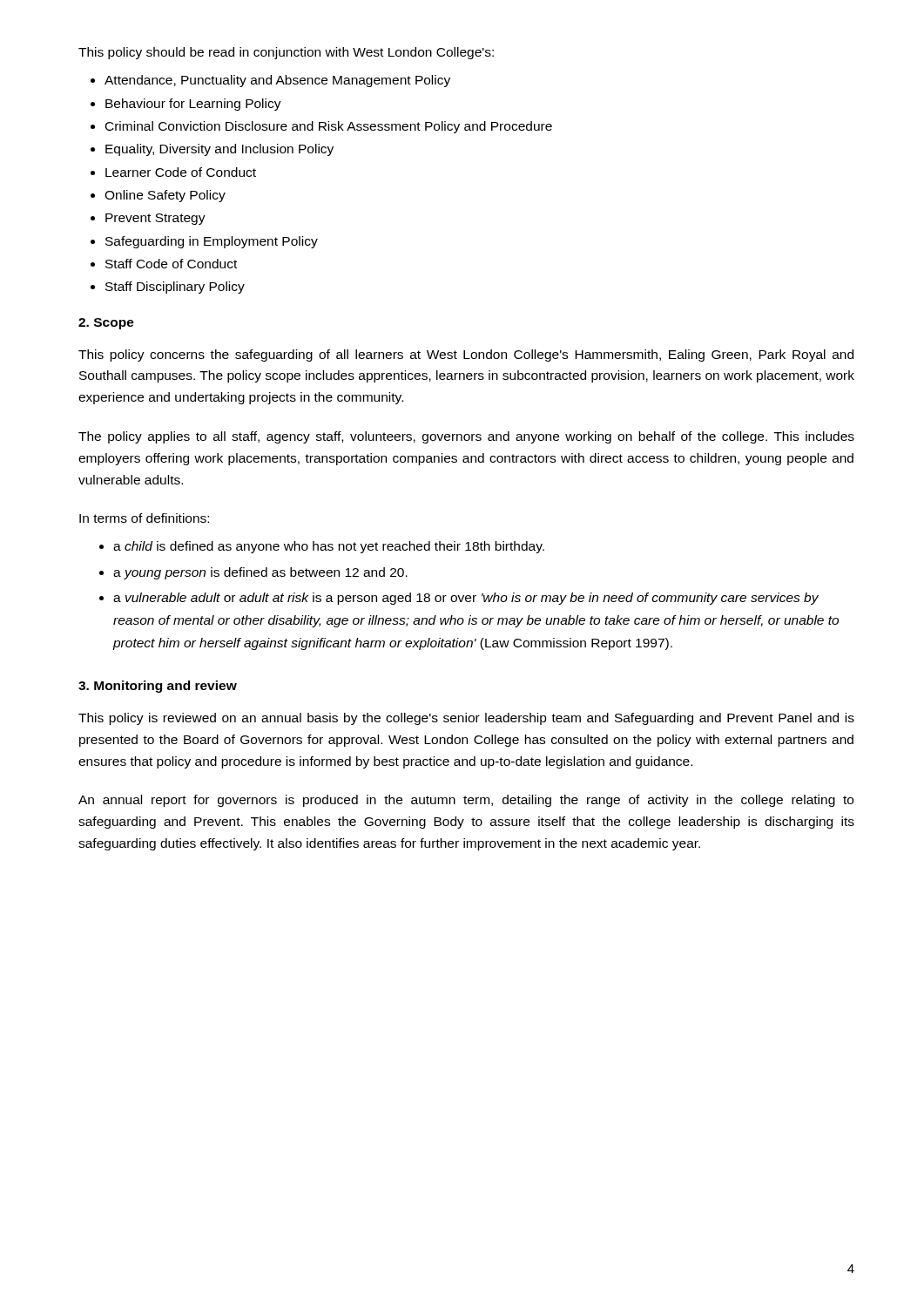Click on the text starting "Learner Code of Conduct"
The height and width of the screenshot is (1307, 924).
pos(181,172)
